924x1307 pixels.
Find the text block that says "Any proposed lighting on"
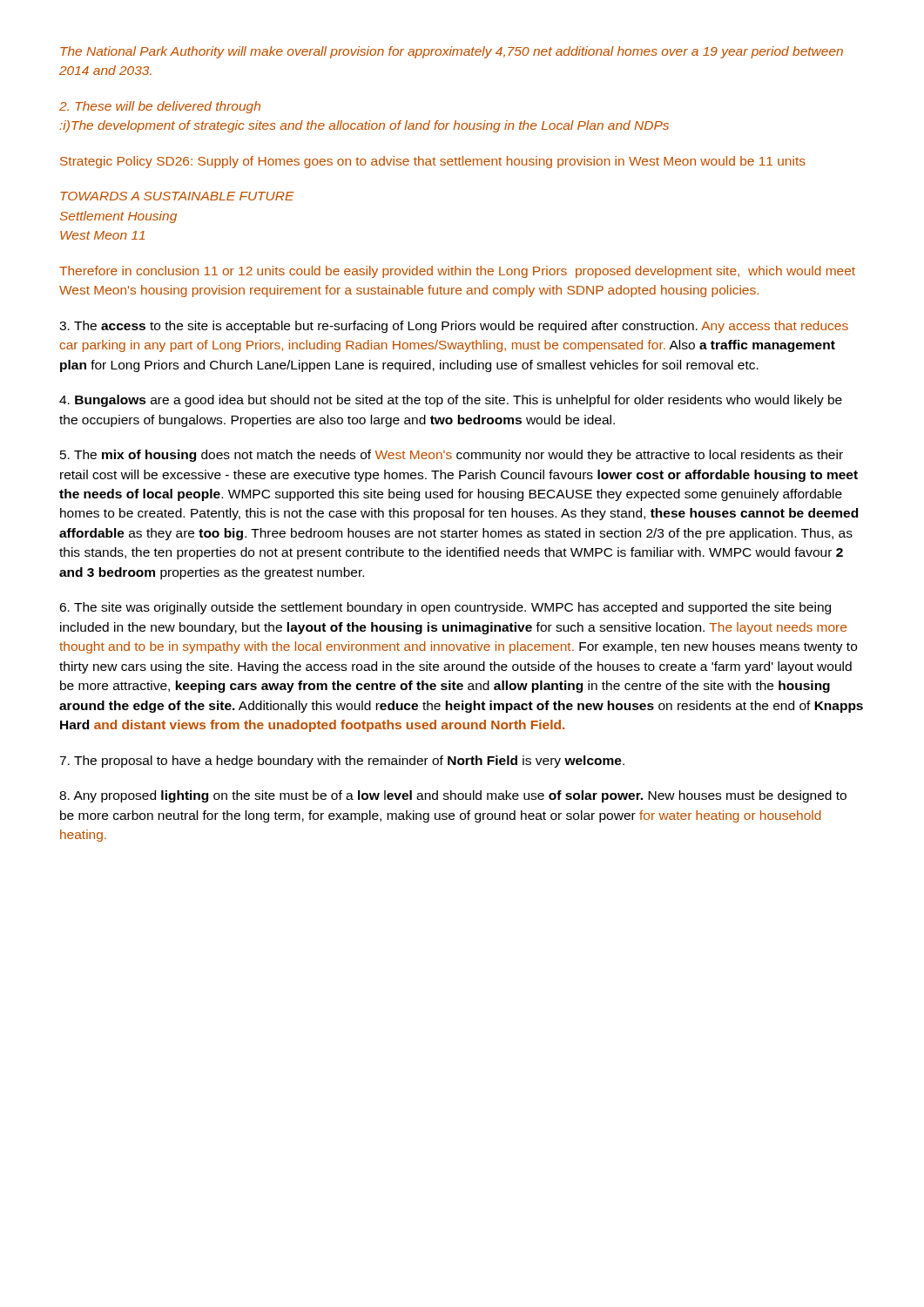453,815
